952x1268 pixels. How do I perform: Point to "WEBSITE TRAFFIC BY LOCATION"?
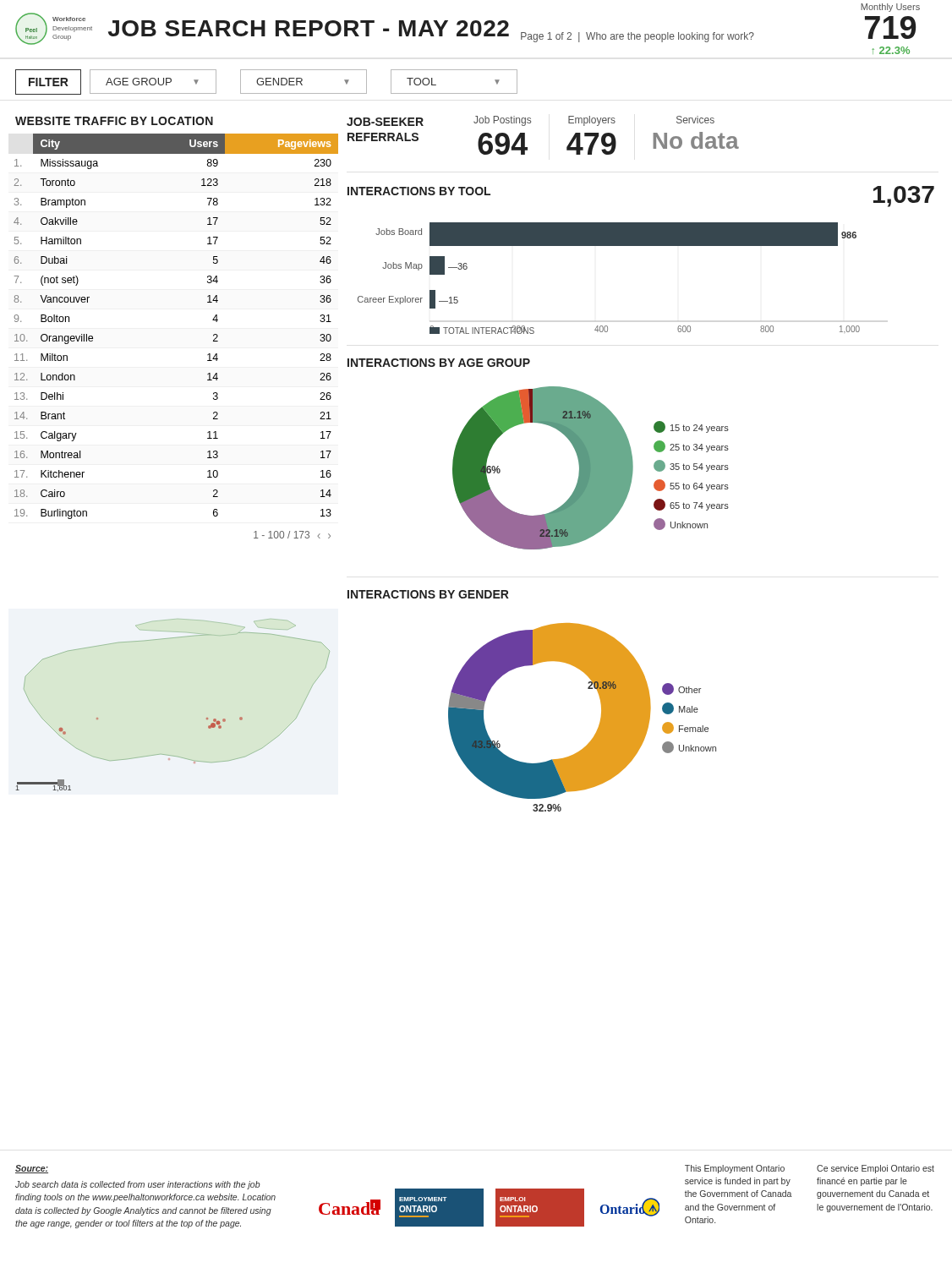point(114,121)
